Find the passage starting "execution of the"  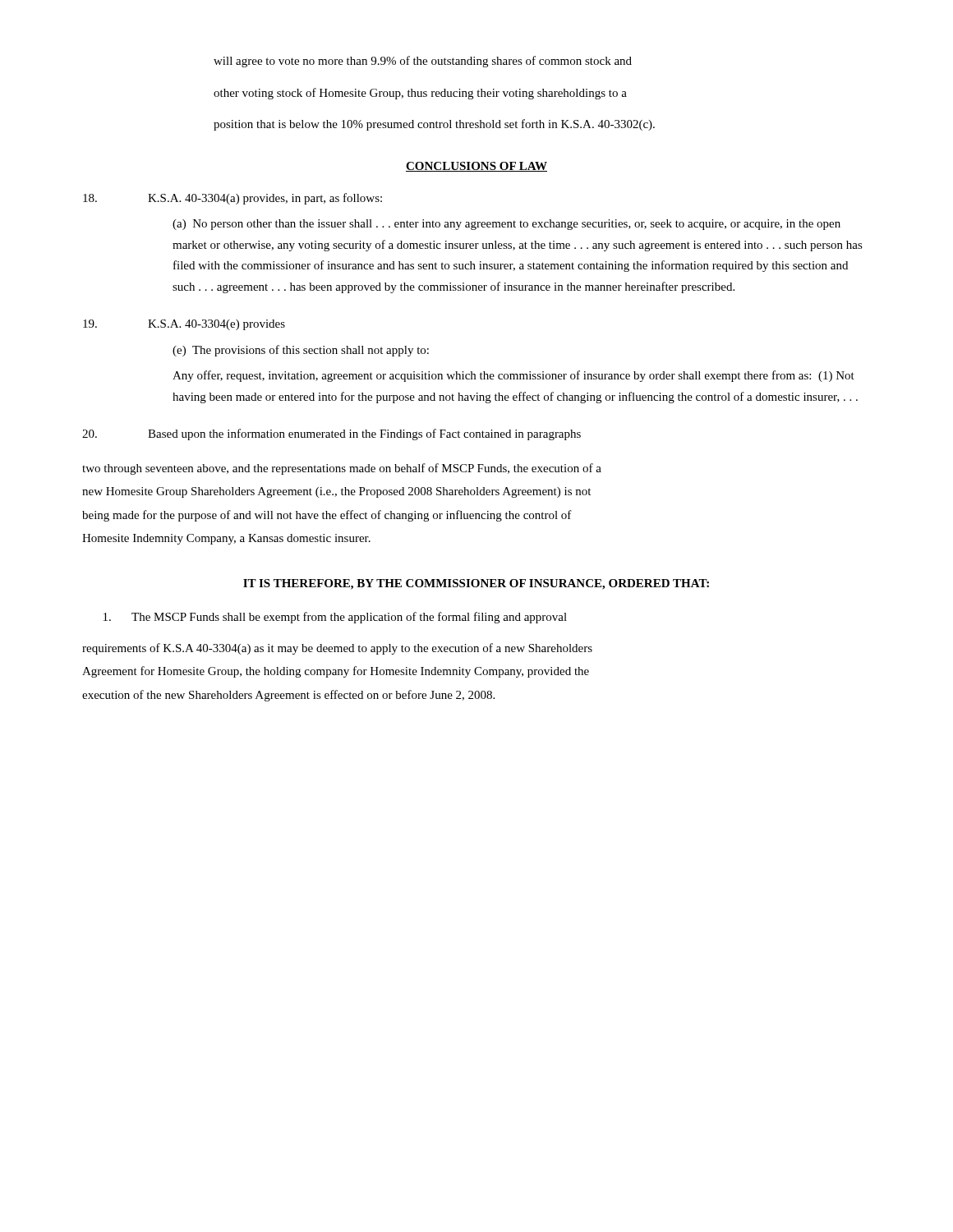(289, 694)
